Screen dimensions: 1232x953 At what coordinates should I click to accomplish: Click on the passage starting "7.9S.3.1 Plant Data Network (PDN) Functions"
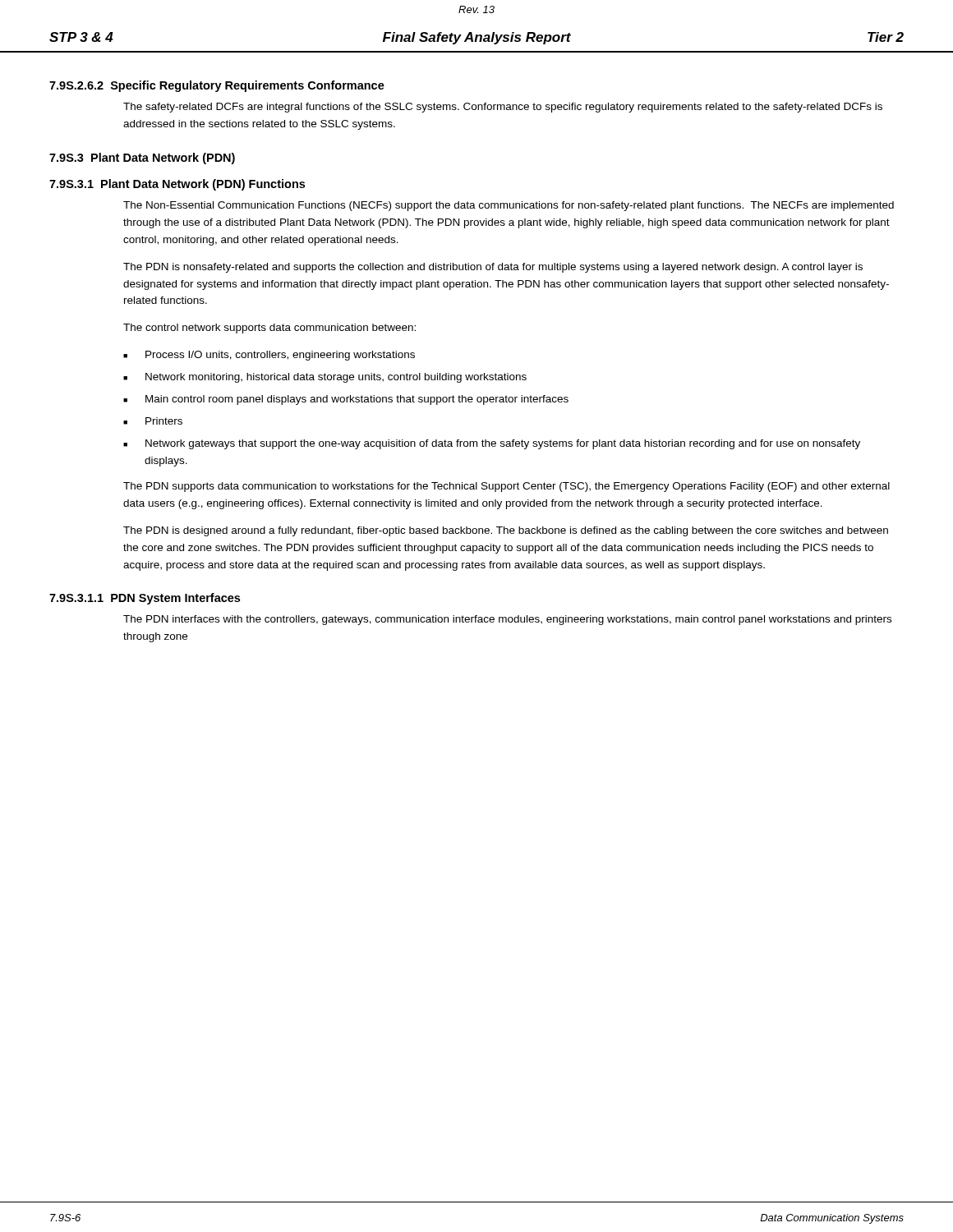tap(177, 184)
